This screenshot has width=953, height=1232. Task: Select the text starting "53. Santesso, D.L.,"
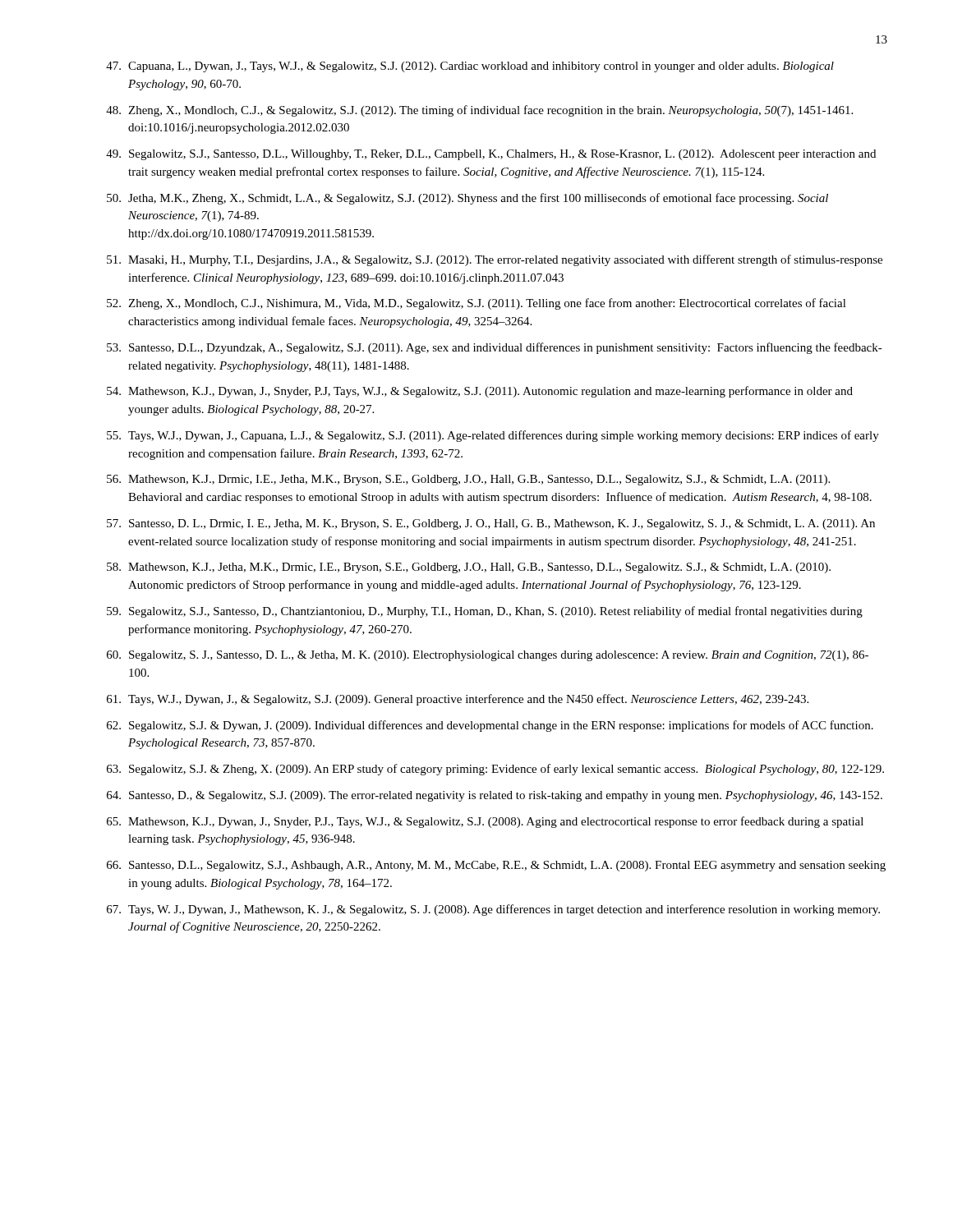485,357
